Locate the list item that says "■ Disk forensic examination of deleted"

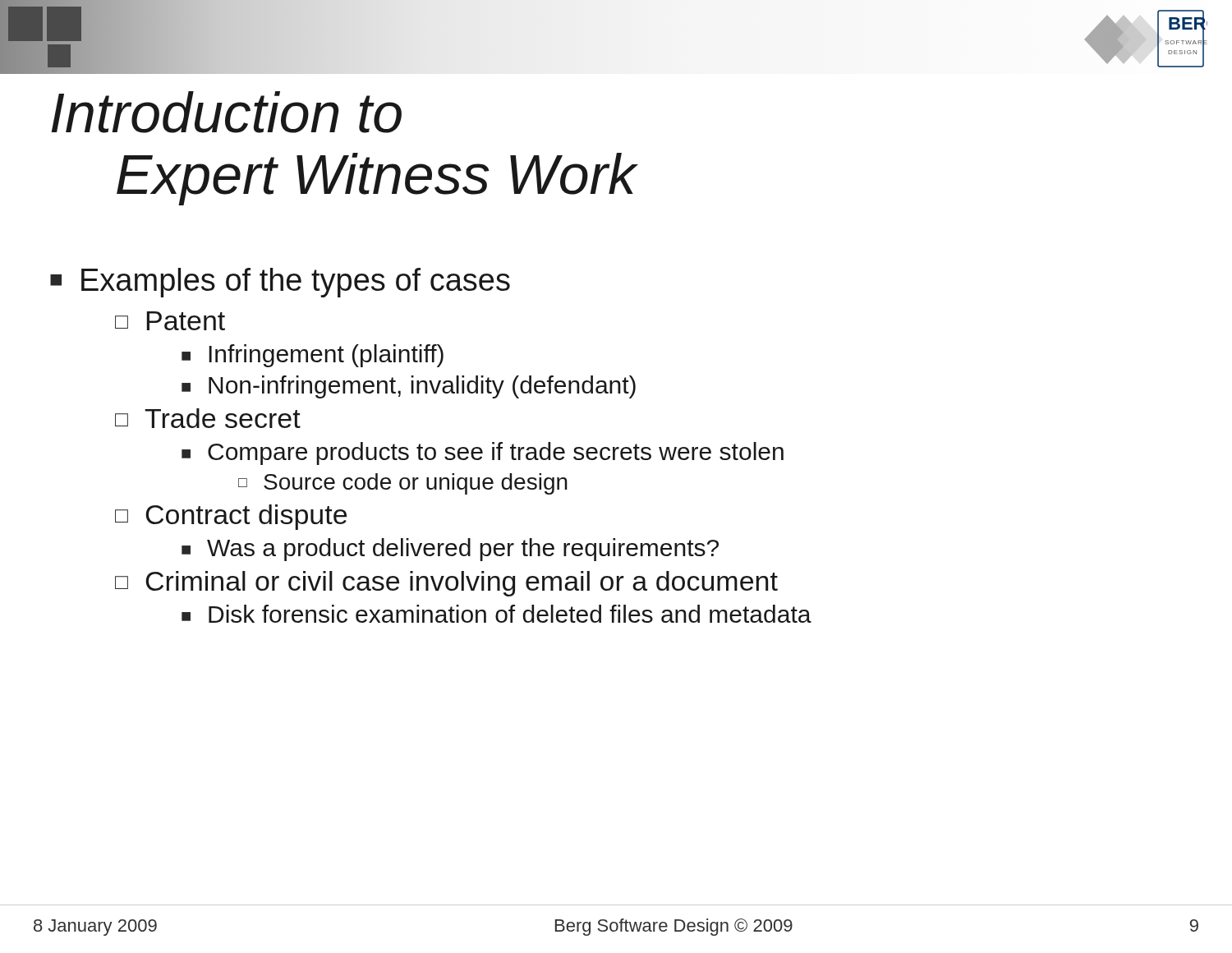pos(496,615)
